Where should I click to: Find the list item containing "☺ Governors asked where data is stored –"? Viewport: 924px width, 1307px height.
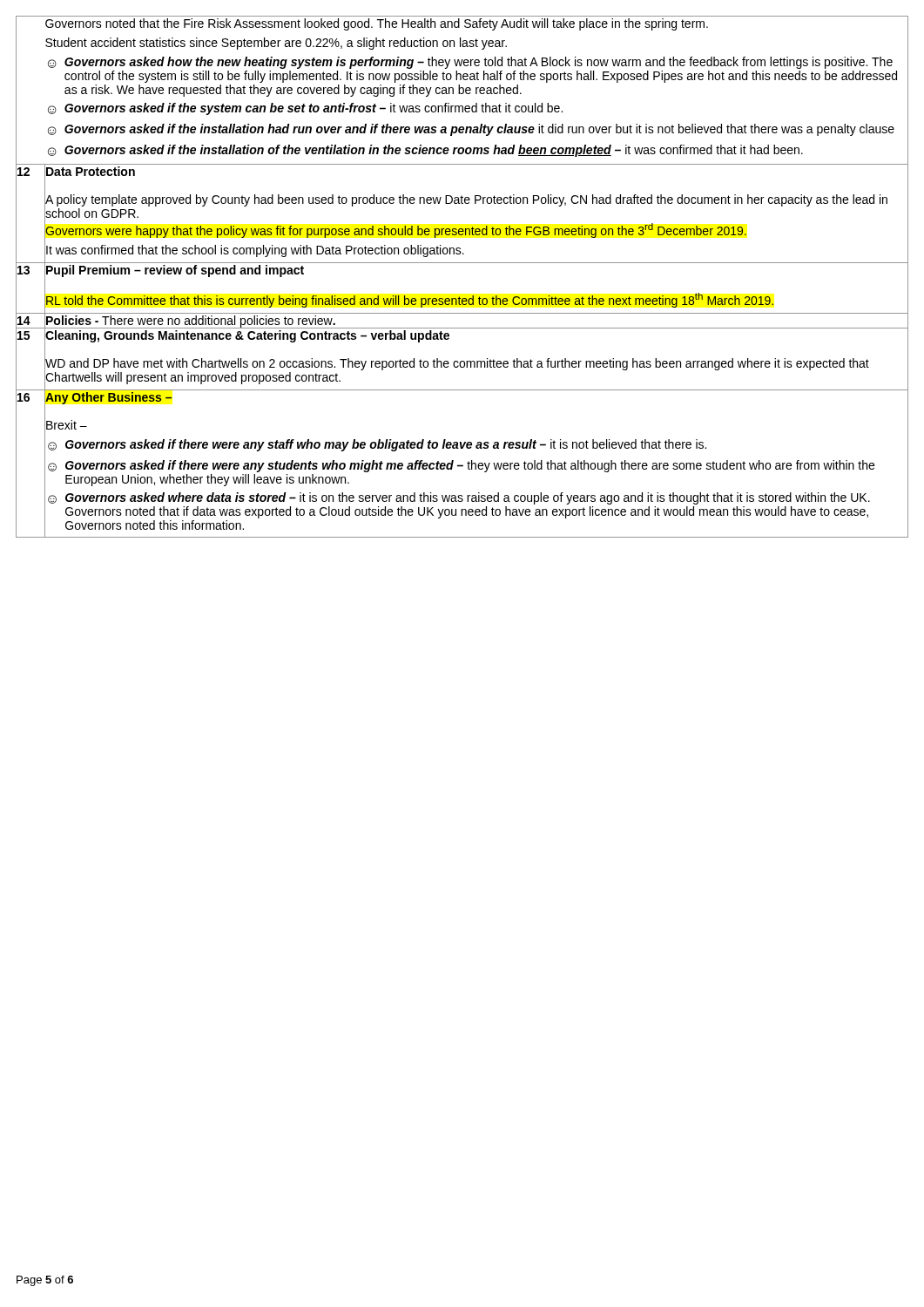pos(476,512)
